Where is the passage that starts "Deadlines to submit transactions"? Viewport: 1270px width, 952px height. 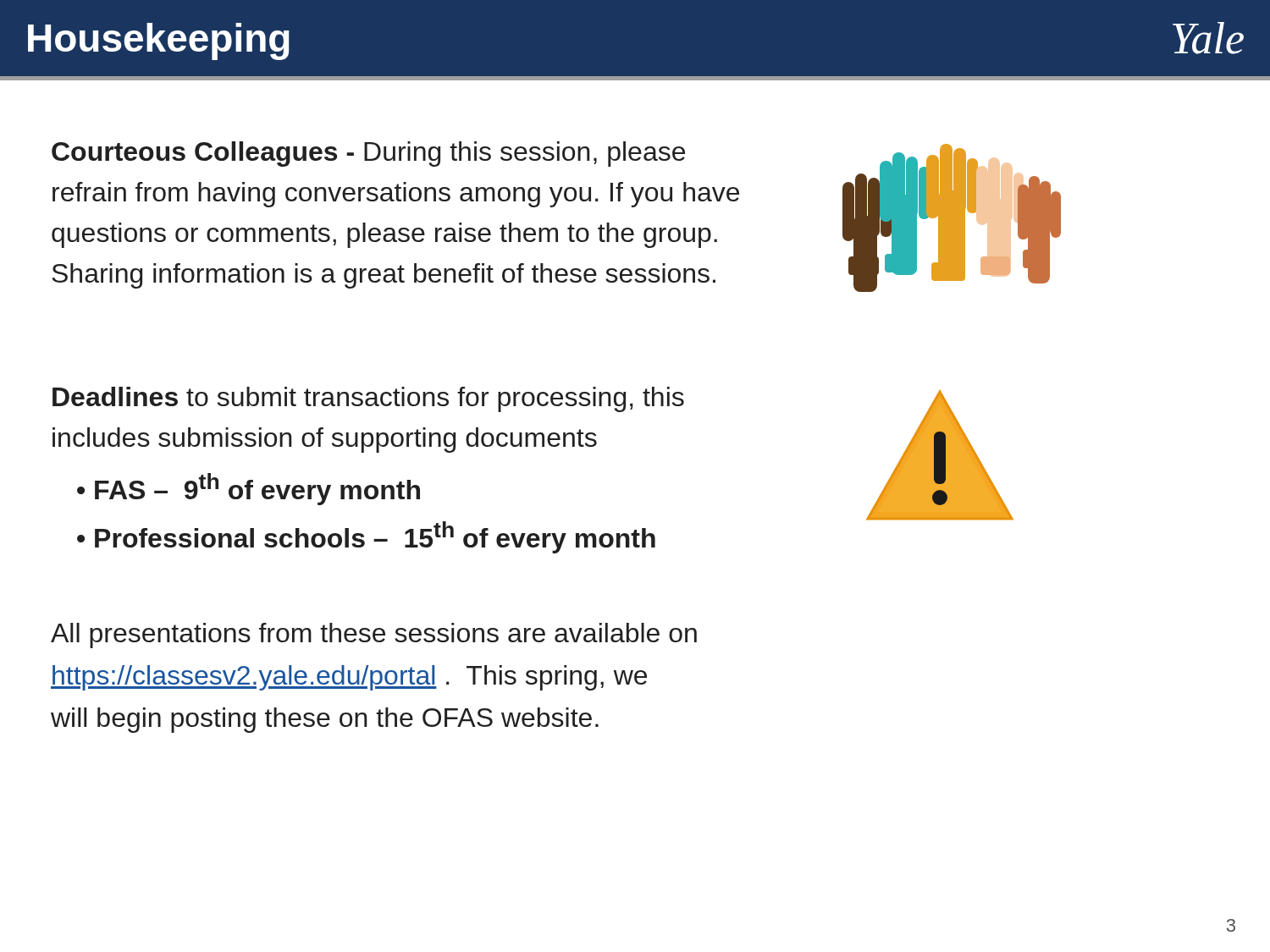[x=368, y=417]
